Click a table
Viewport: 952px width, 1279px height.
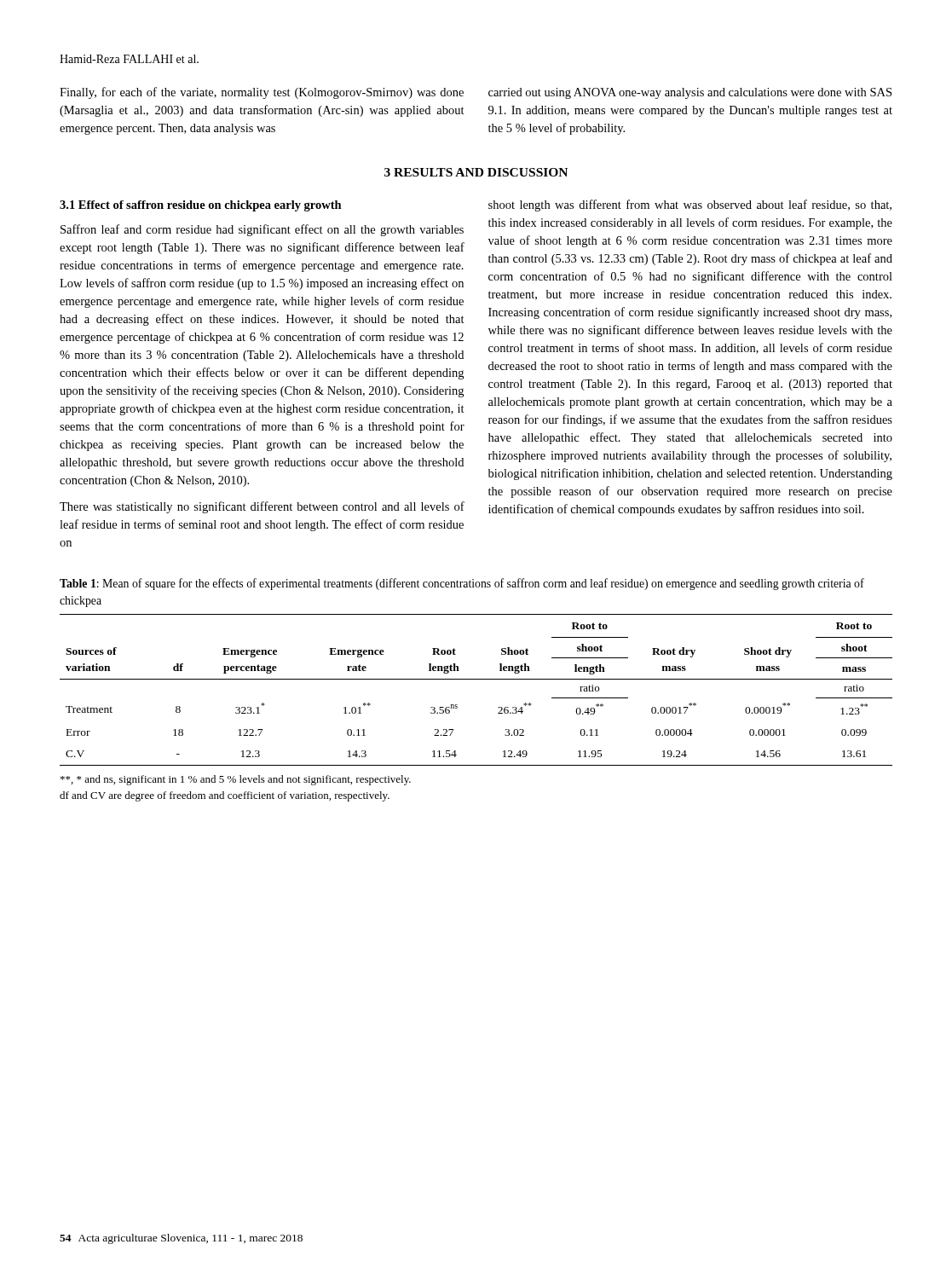[x=476, y=690]
